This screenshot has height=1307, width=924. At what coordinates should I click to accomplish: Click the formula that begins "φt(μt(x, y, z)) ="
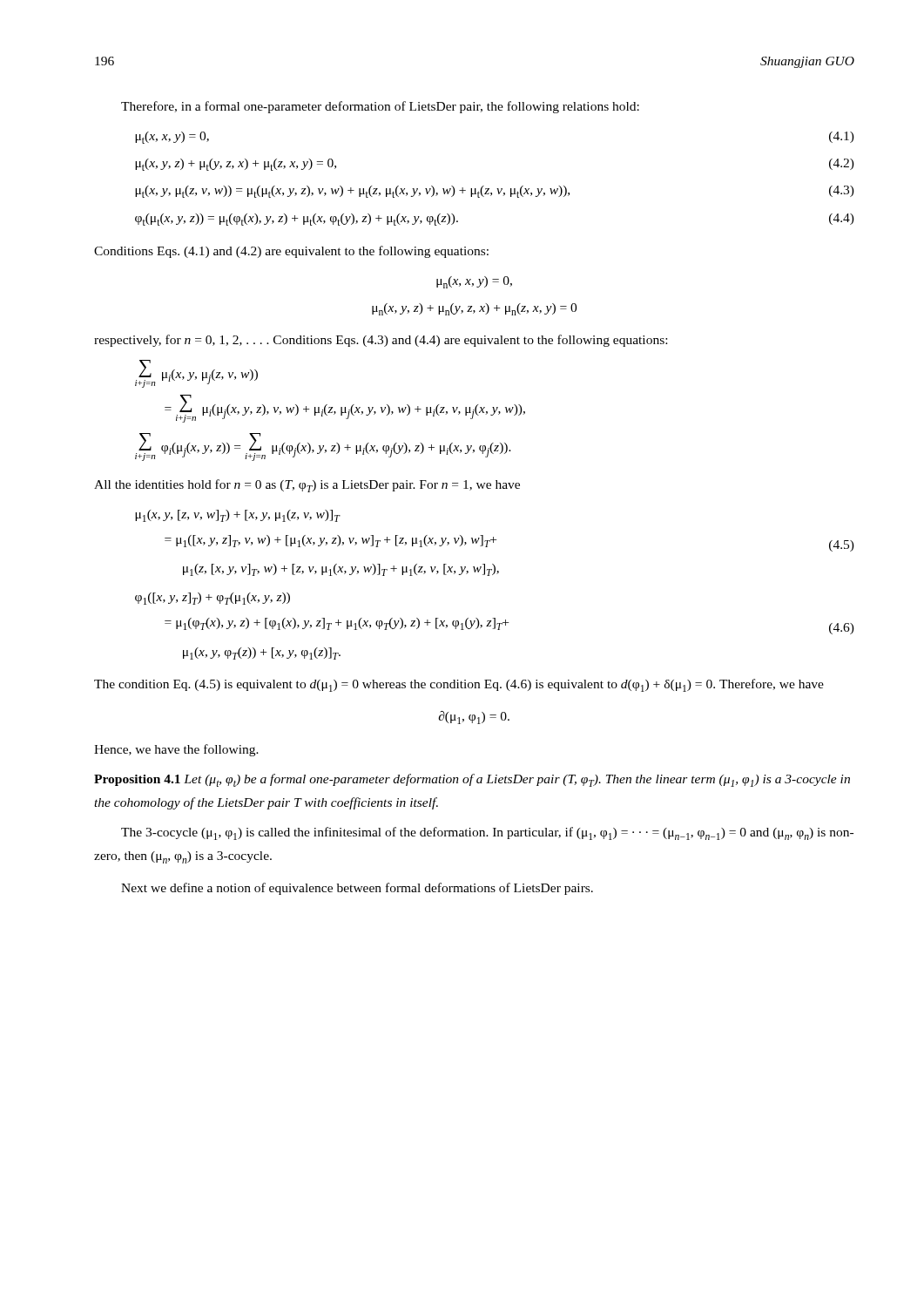295,219
